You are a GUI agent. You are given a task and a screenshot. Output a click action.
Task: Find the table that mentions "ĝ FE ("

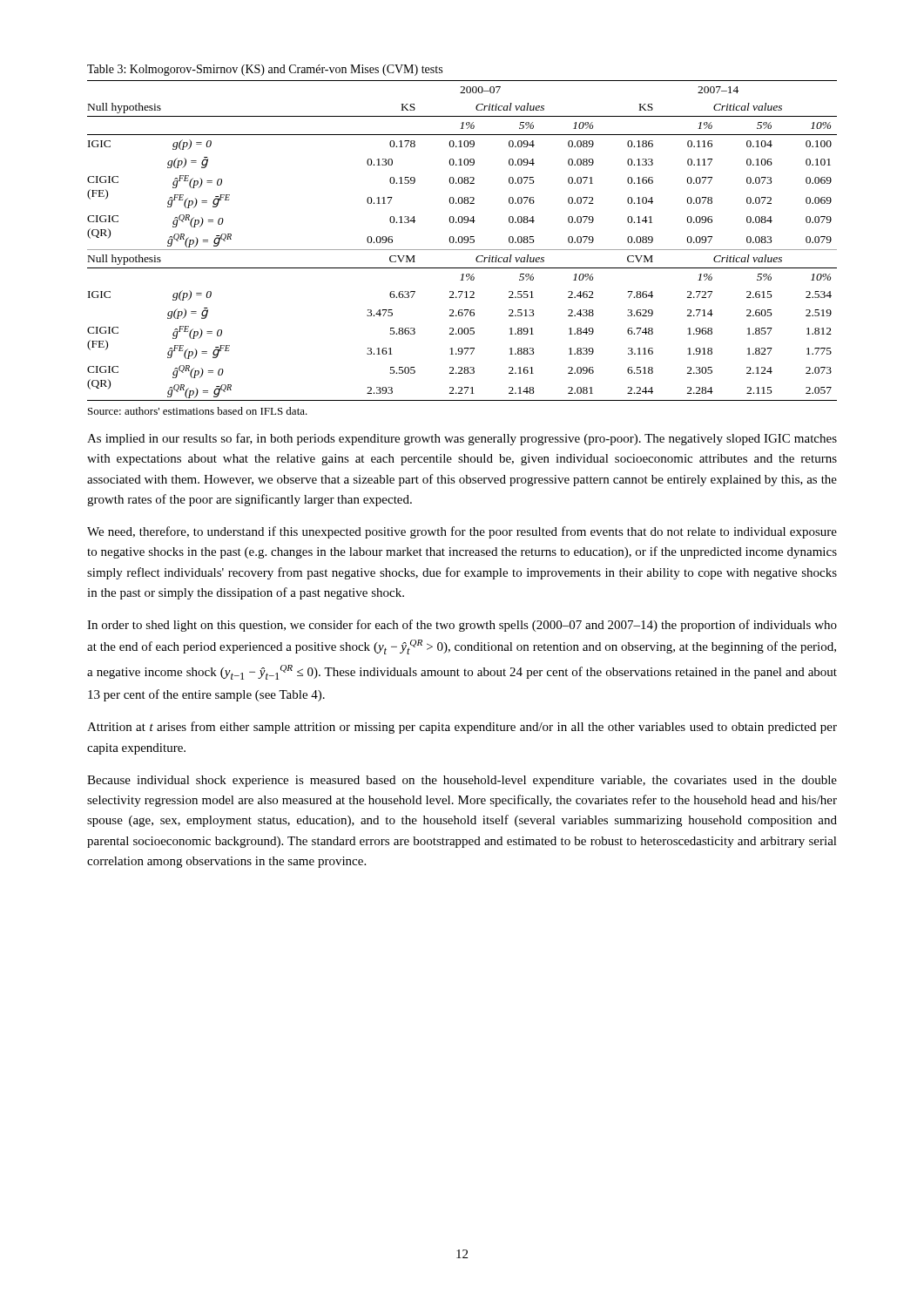pos(462,250)
